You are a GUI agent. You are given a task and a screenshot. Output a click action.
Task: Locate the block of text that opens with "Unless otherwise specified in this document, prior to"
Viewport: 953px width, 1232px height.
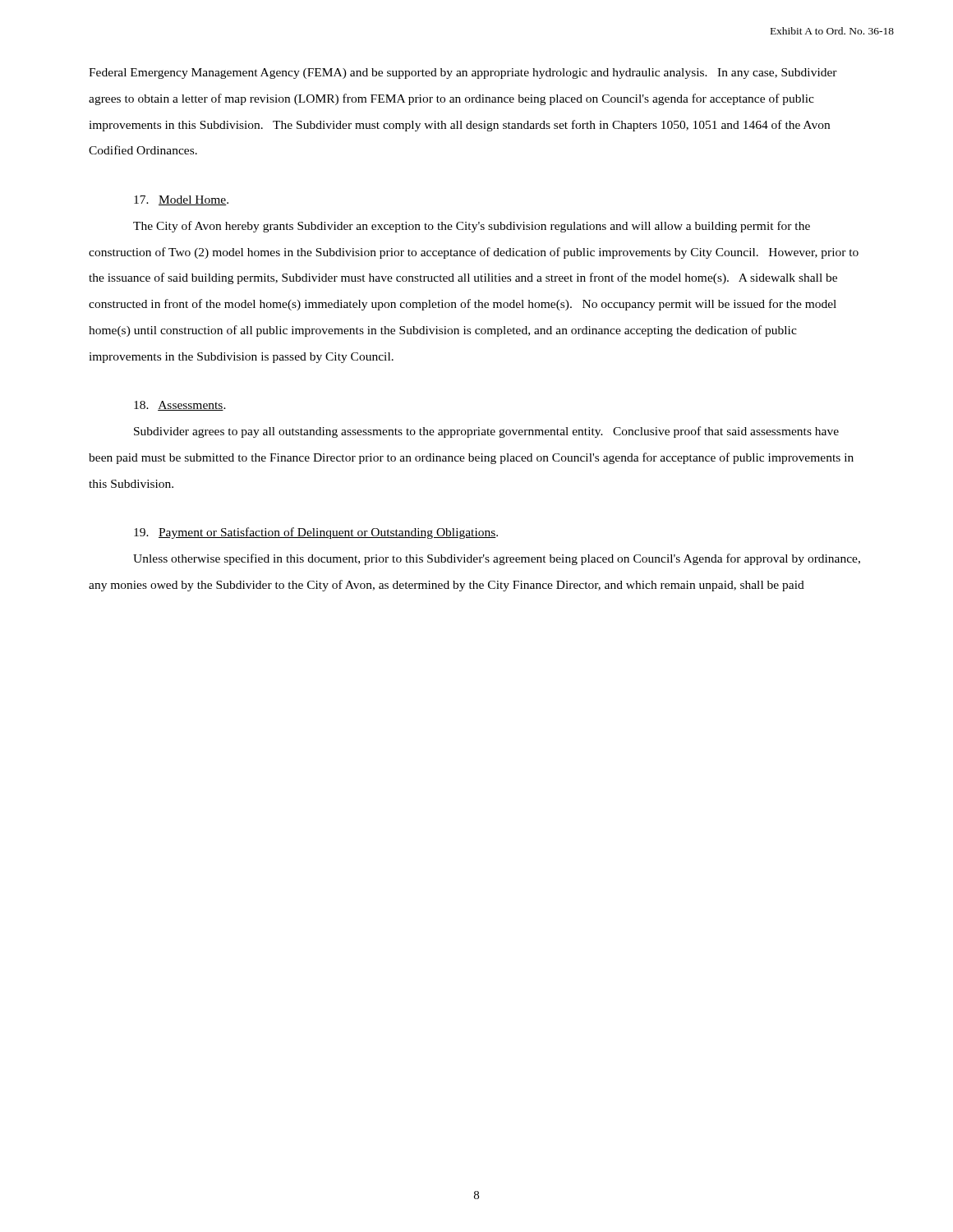475,571
